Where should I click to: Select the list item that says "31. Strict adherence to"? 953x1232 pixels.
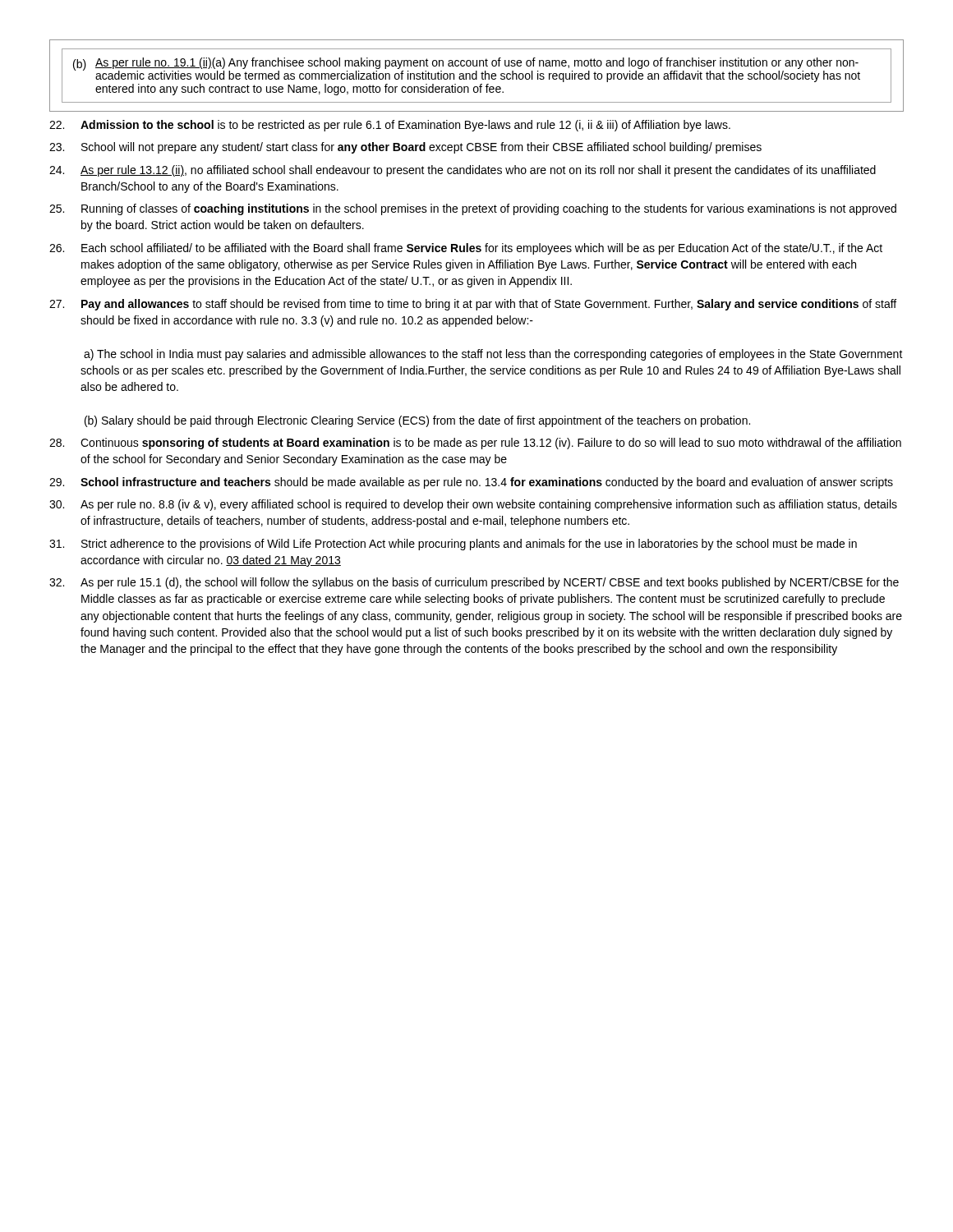coord(476,552)
